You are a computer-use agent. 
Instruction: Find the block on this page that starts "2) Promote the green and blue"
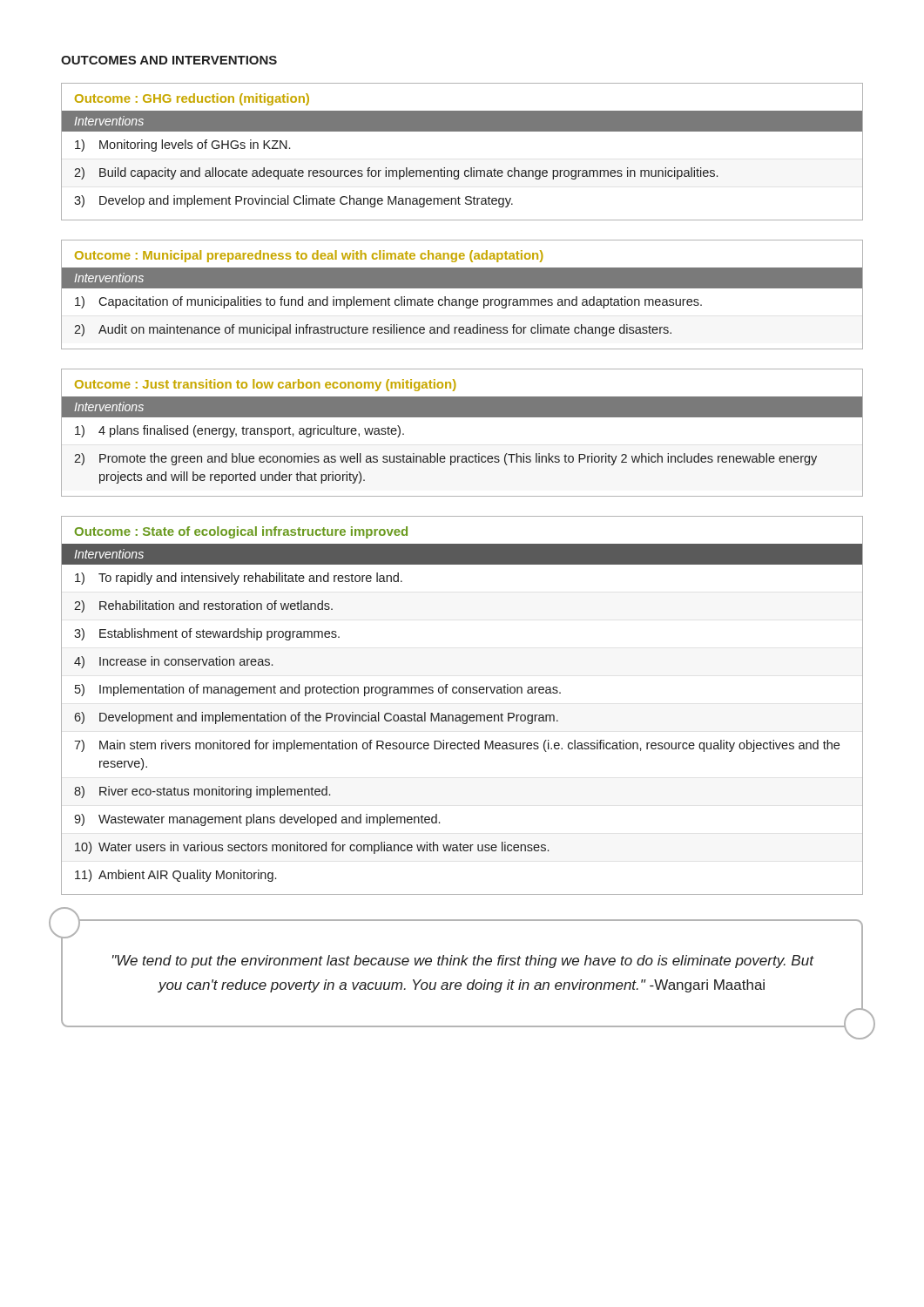pos(462,468)
